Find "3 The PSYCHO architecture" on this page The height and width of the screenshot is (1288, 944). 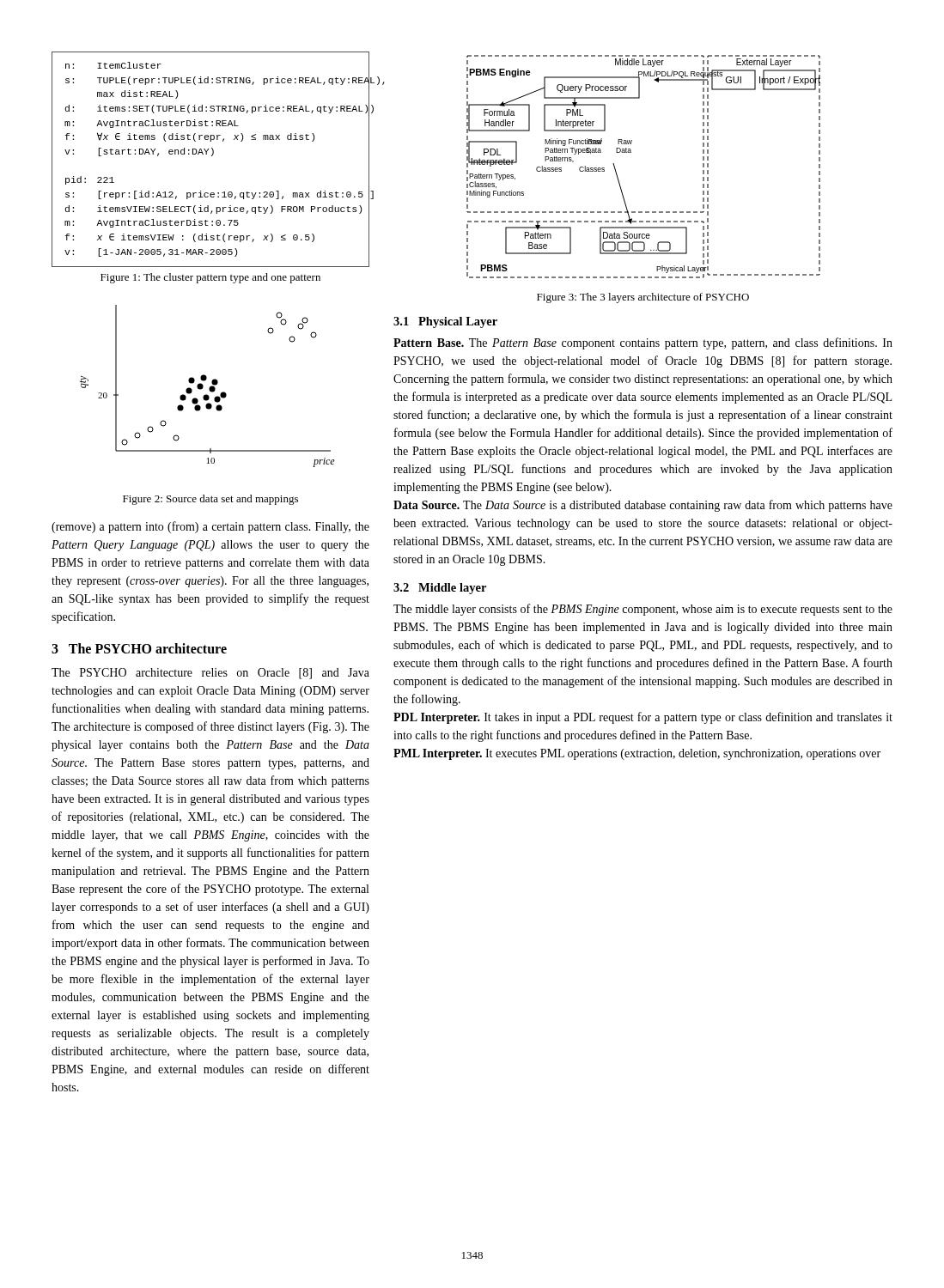(x=139, y=649)
